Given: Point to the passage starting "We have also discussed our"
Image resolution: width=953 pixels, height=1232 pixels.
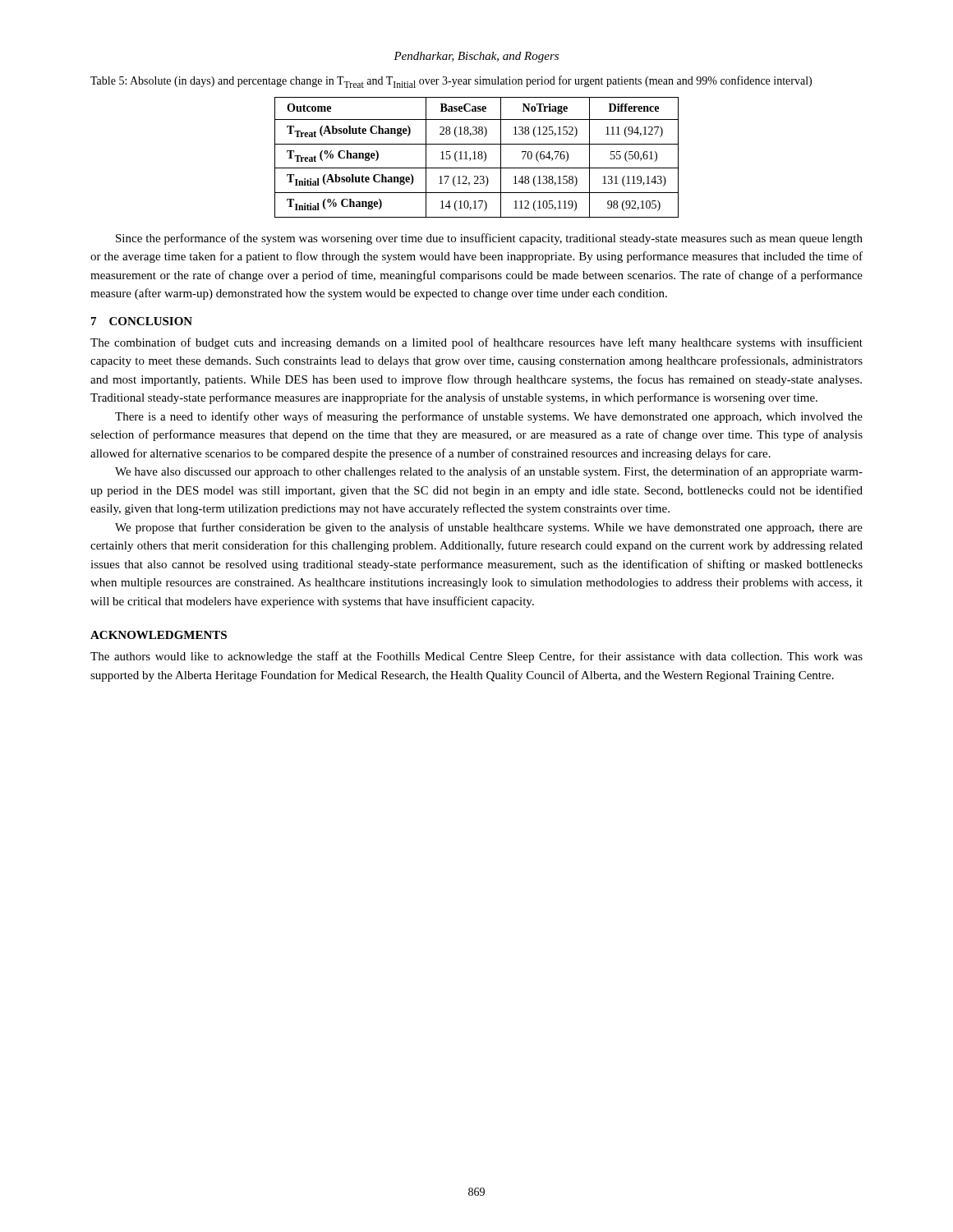Looking at the screenshot, I should (x=476, y=490).
